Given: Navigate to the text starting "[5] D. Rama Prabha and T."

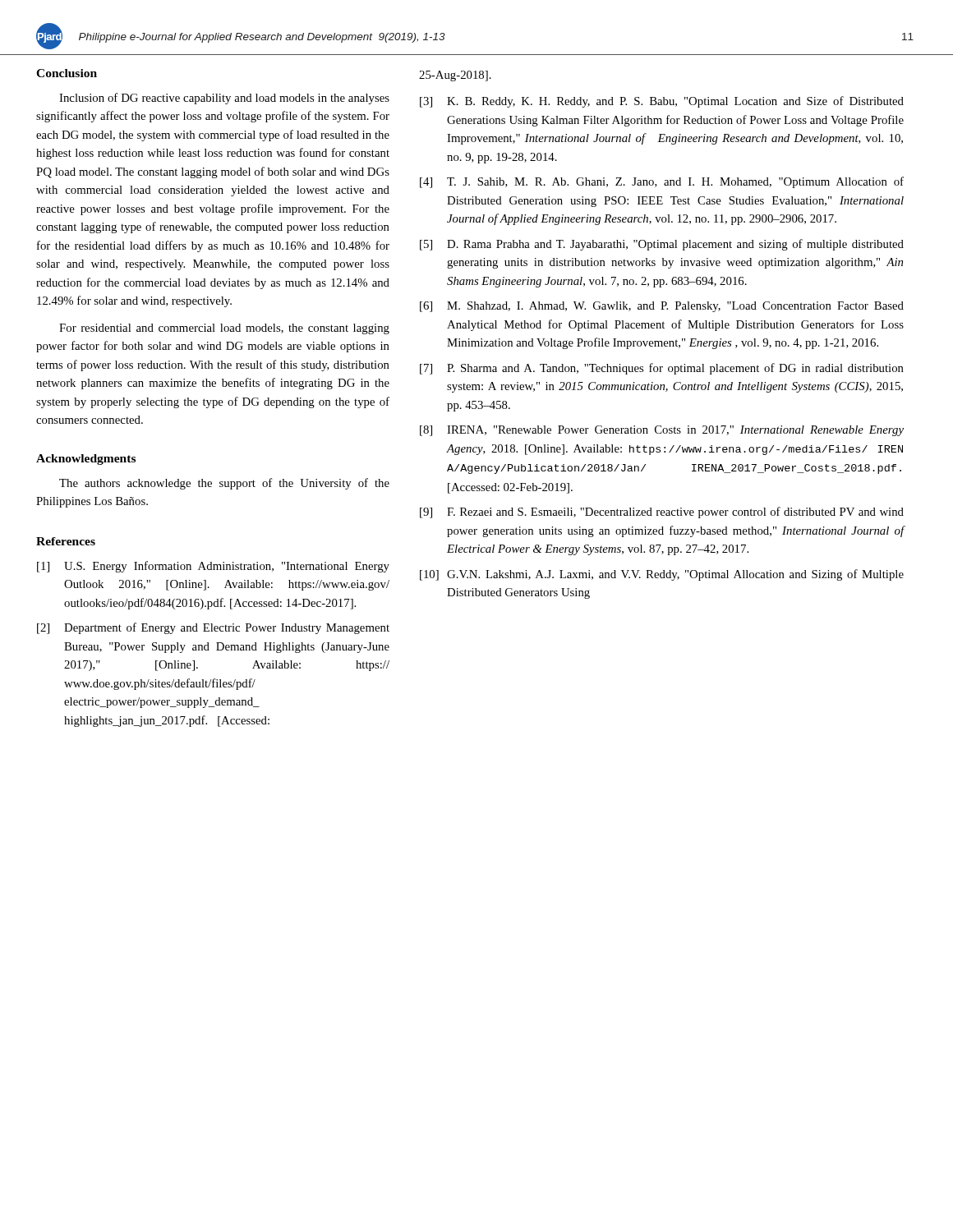Looking at the screenshot, I should pos(661,263).
